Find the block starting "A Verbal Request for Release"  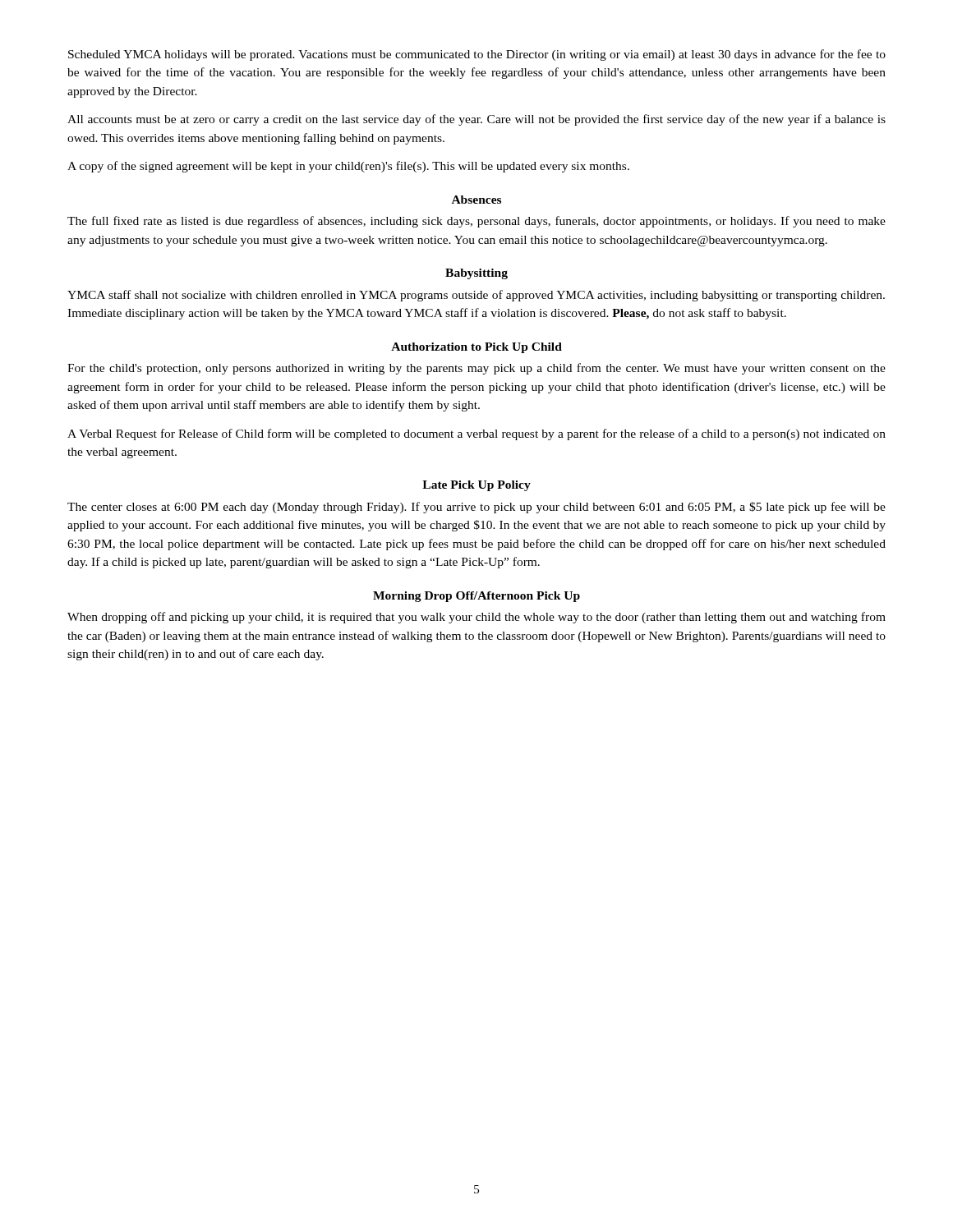point(476,442)
